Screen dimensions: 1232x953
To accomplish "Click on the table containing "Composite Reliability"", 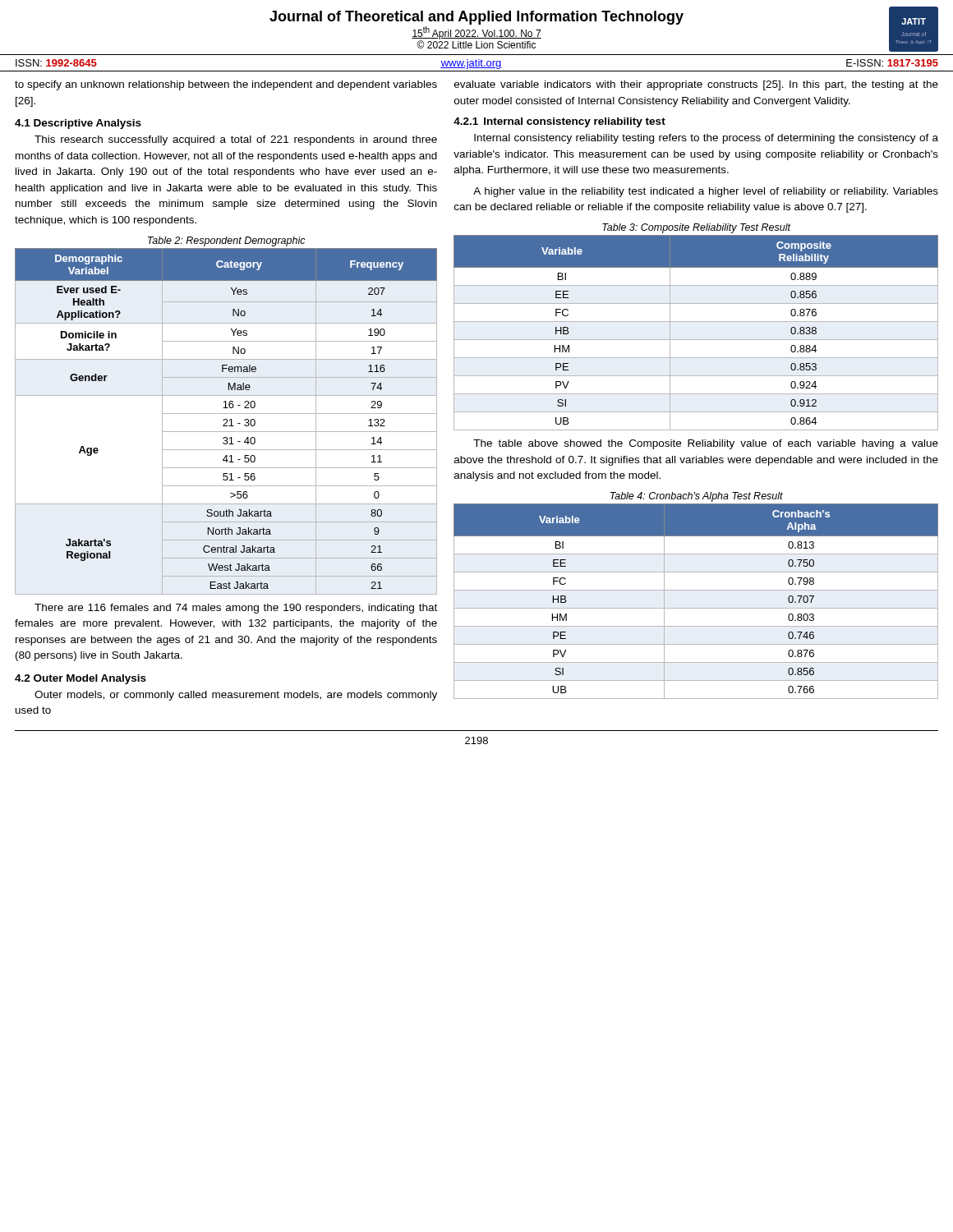I will pyautogui.click(x=696, y=333).
